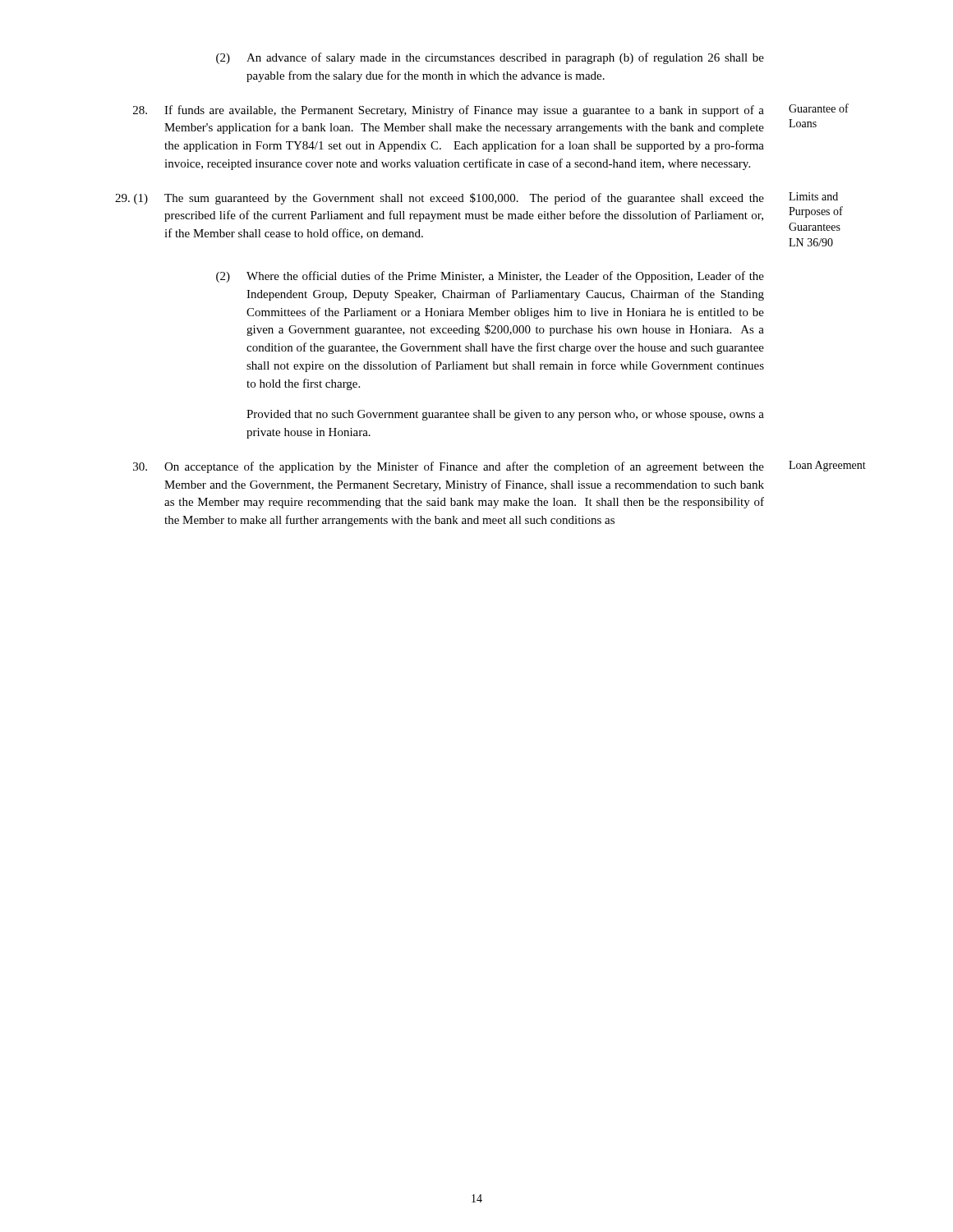Click the passage that begins "Provided that no such Government guarantee shall be"
The height and width of the screenshot is (1232, 953).
pyautogui.click(x=505, y=423)
